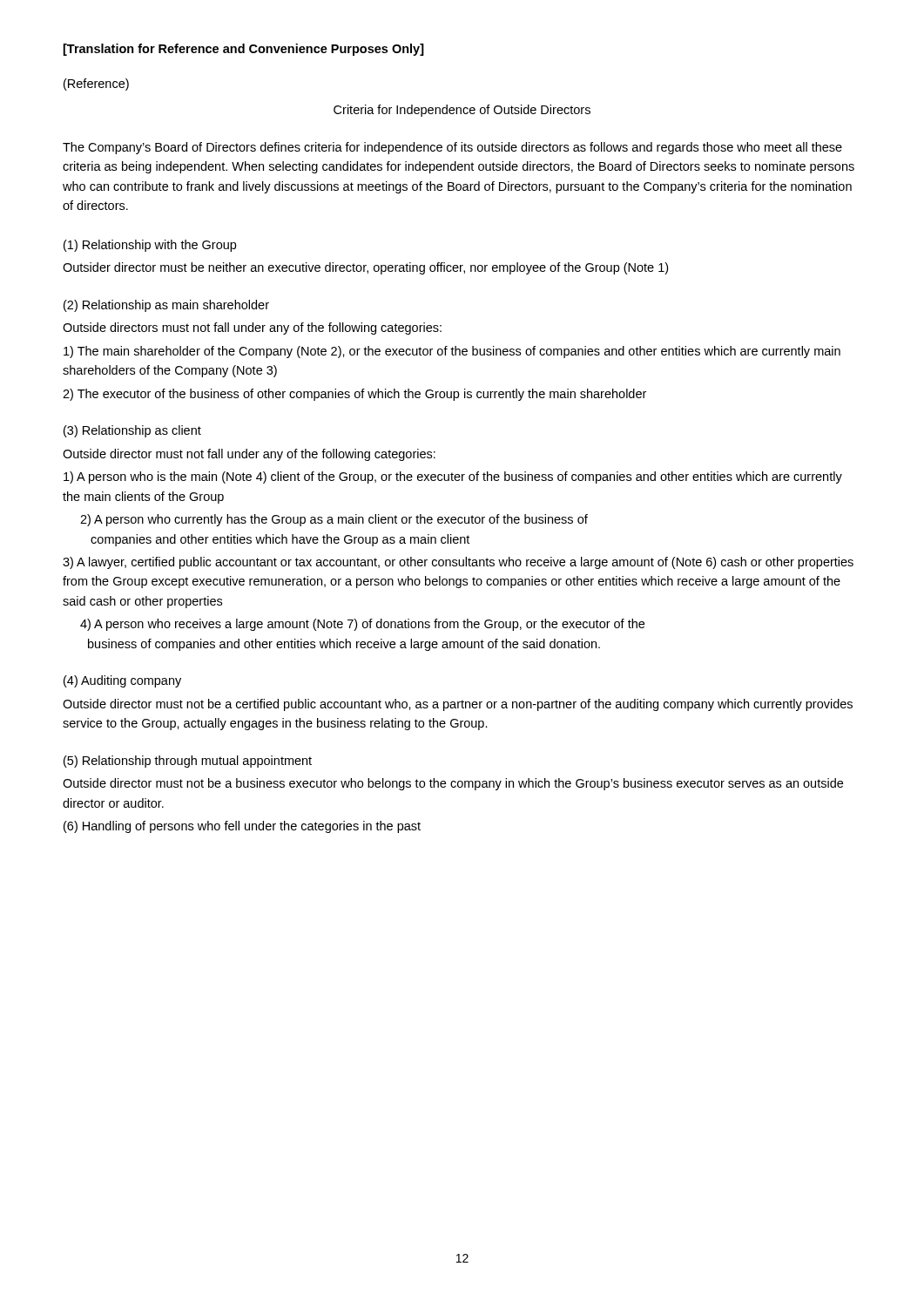The image size is (924, 1307).
Task: Point to the block starting "2) The executor of the business"
Action: point(355,394)
